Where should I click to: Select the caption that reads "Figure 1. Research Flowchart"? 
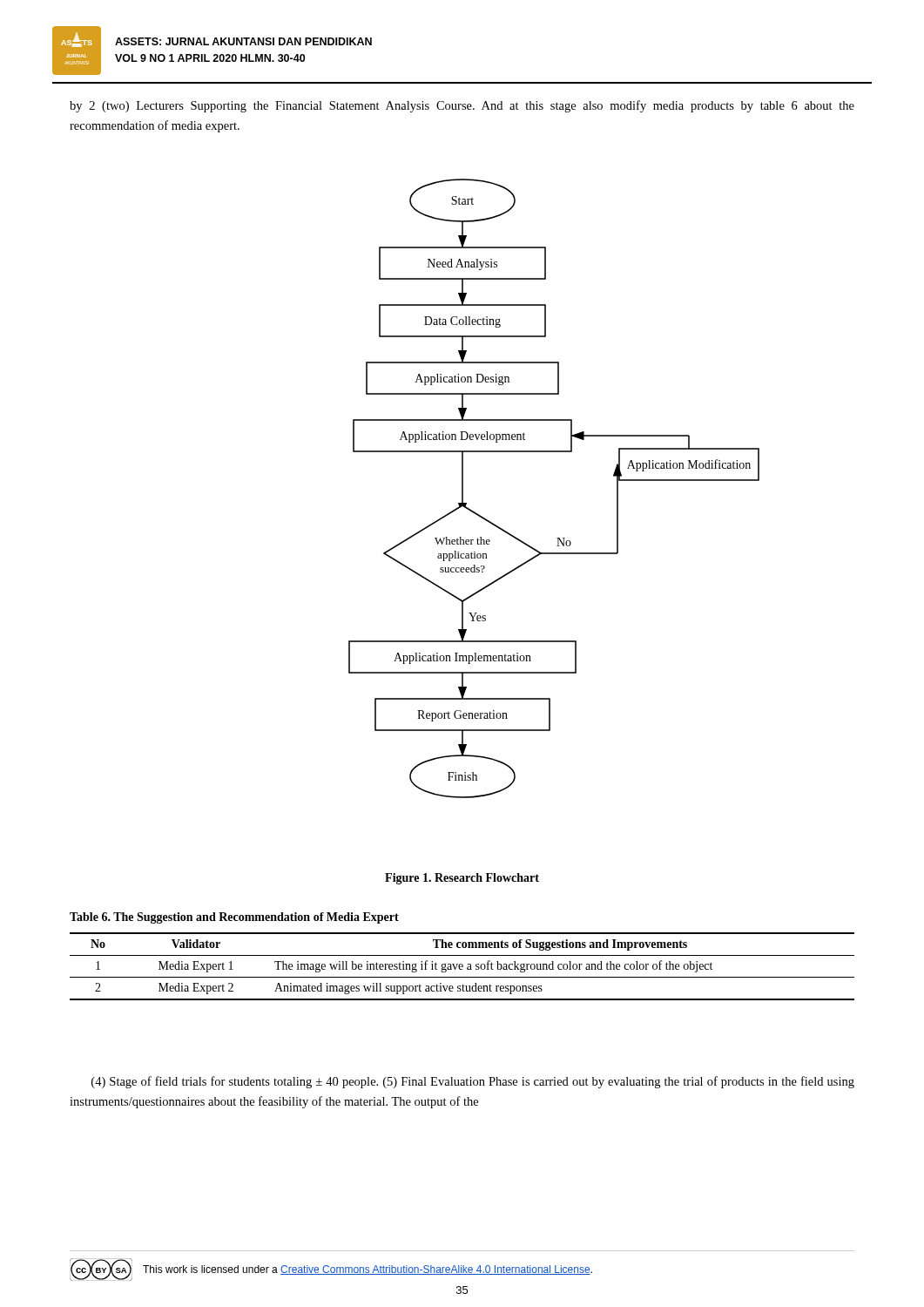(x=462, y=878)
